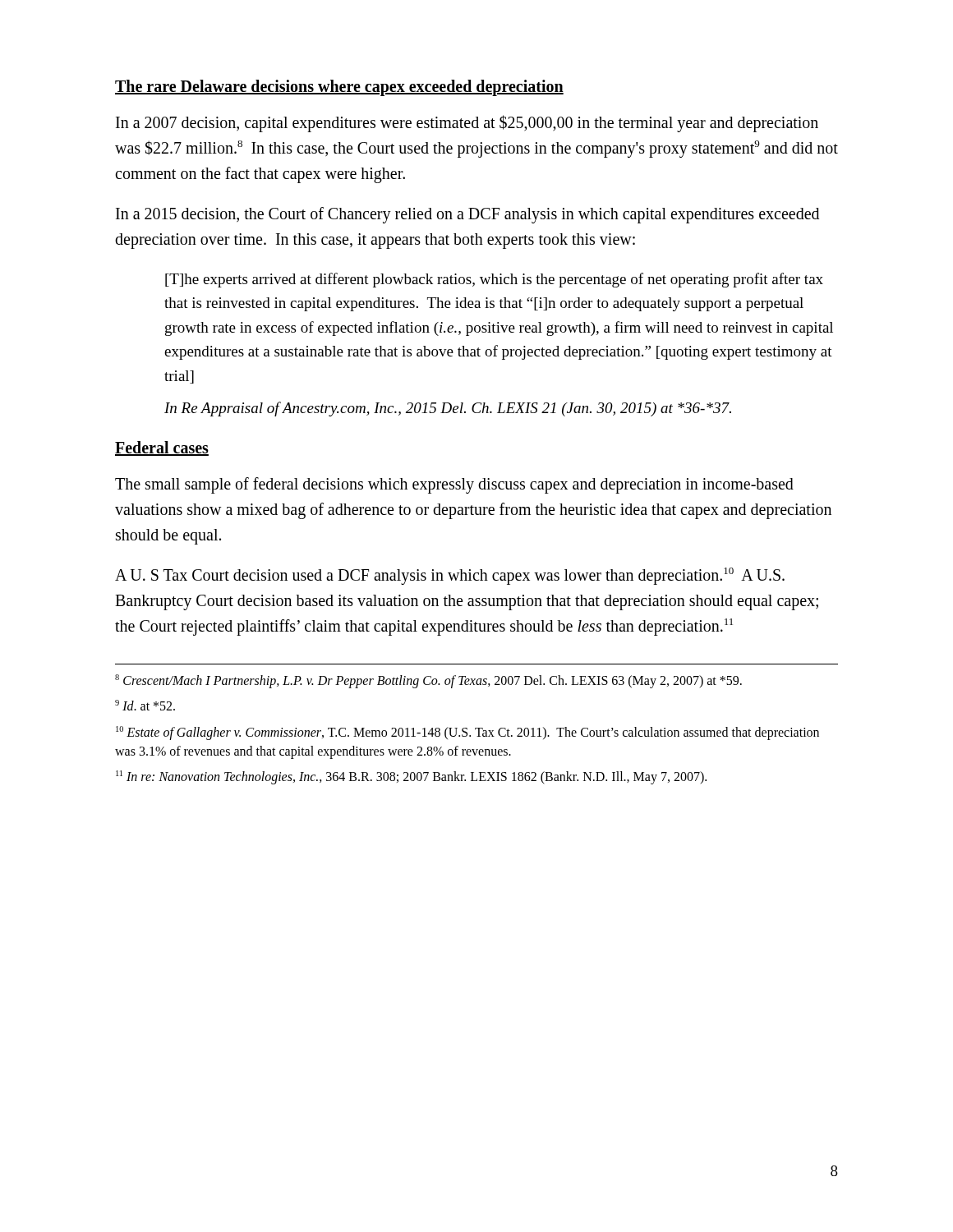
Task: Click the passage that begins "In a 2015 decision,"
Action: pos(467,226)
